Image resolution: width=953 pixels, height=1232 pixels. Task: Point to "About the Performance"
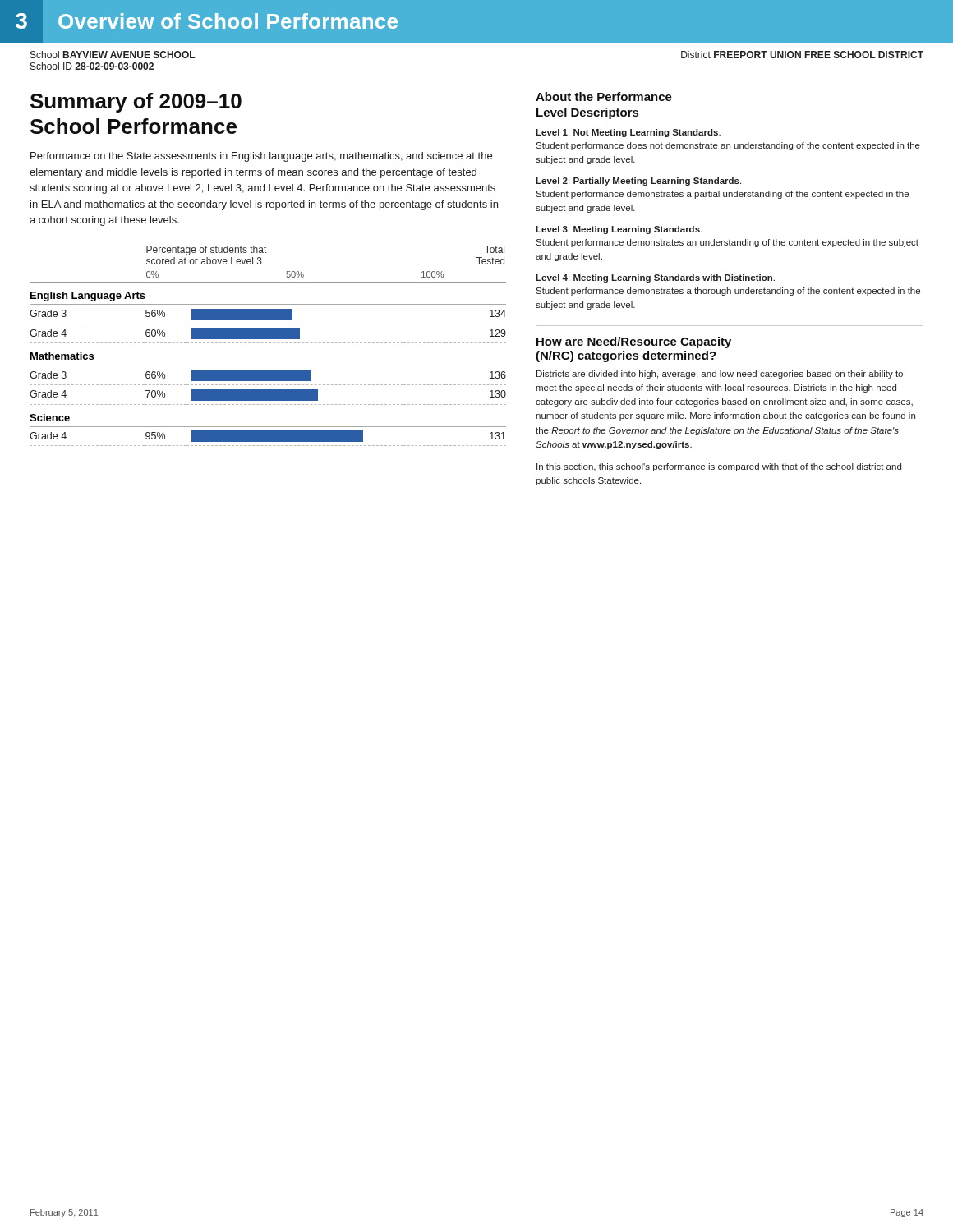604,97
